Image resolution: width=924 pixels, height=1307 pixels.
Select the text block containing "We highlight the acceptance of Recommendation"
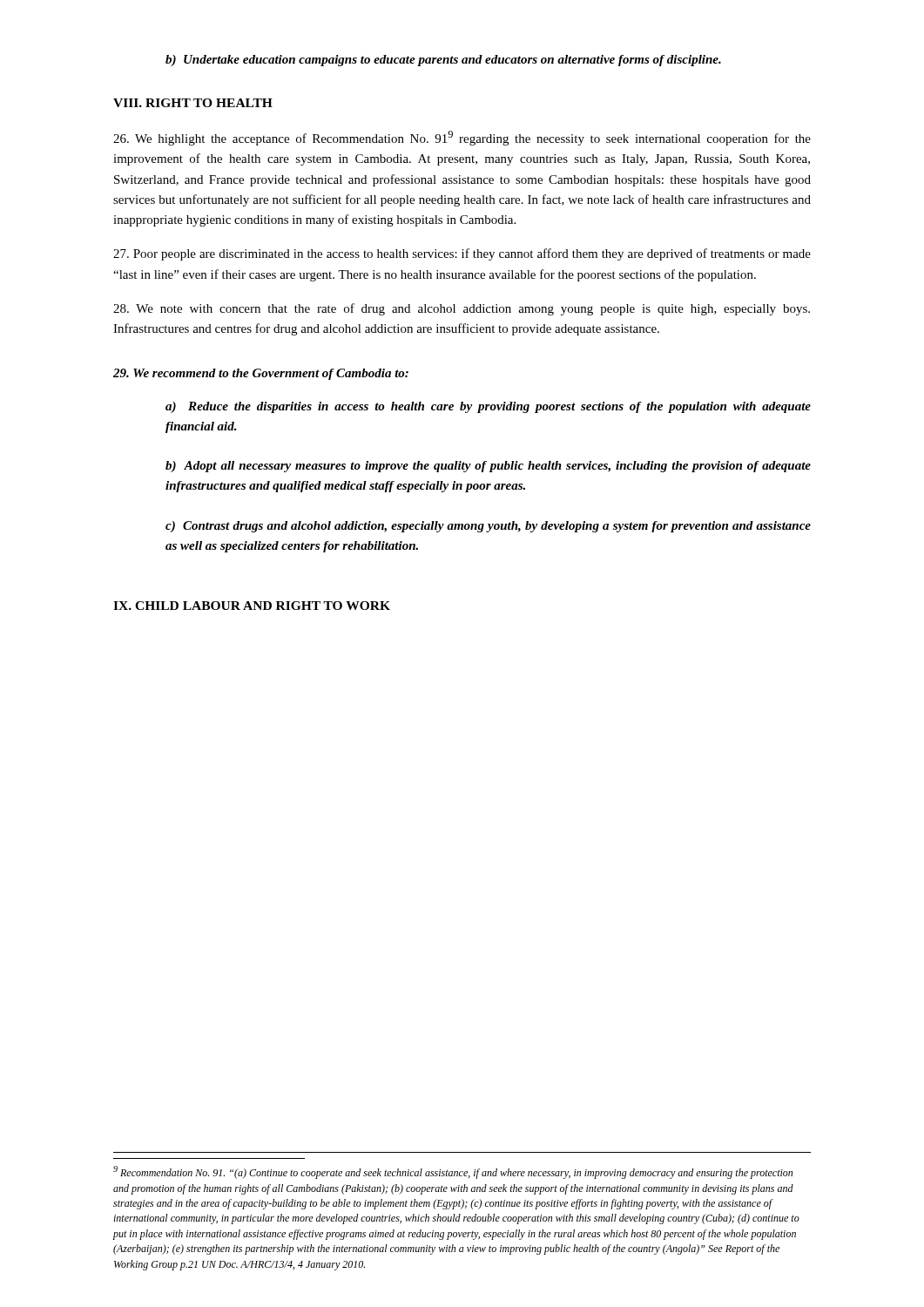462,177
